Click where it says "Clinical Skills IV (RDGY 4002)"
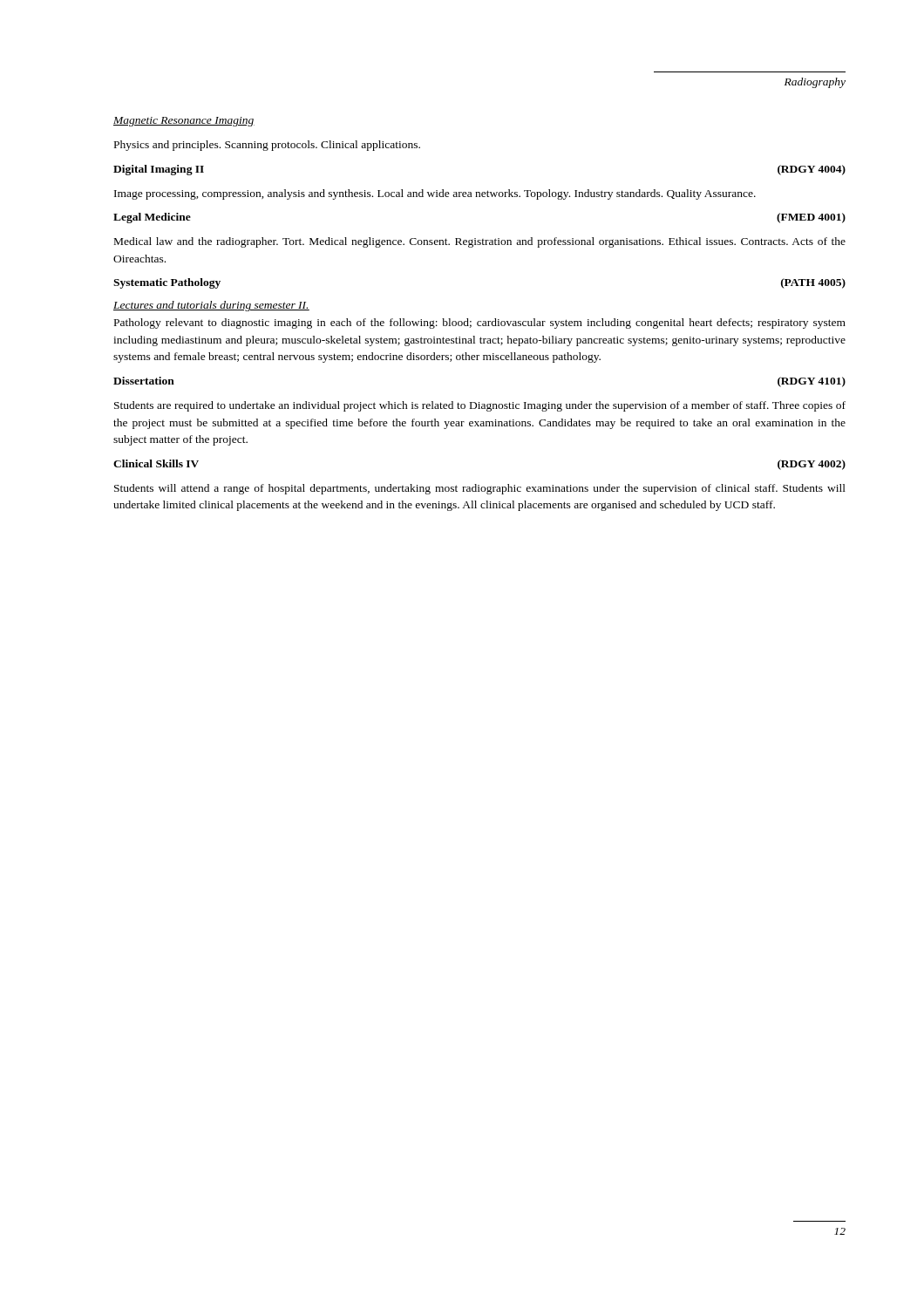 point(148,464)
